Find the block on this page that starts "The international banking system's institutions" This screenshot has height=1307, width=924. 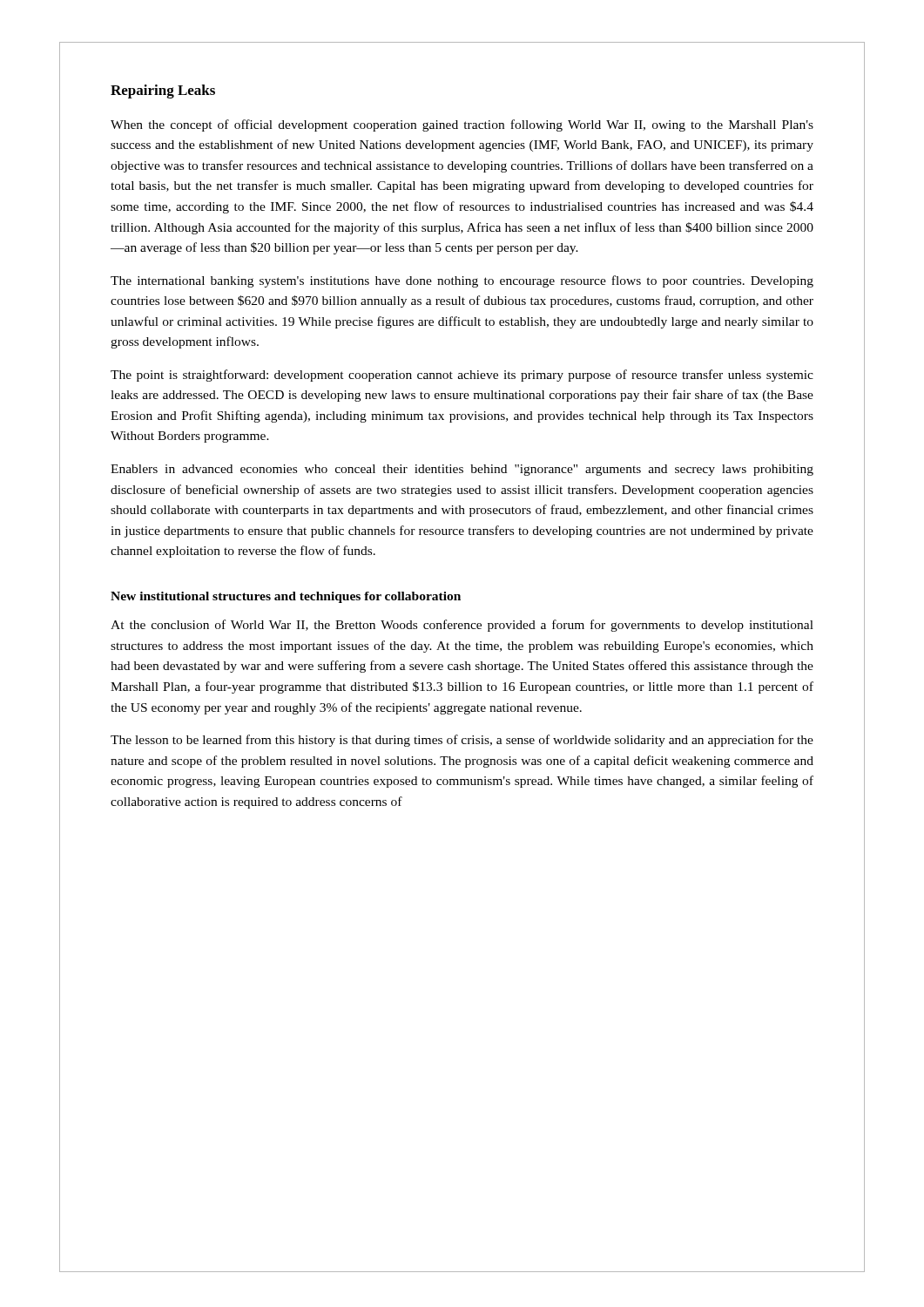(462, 311)
